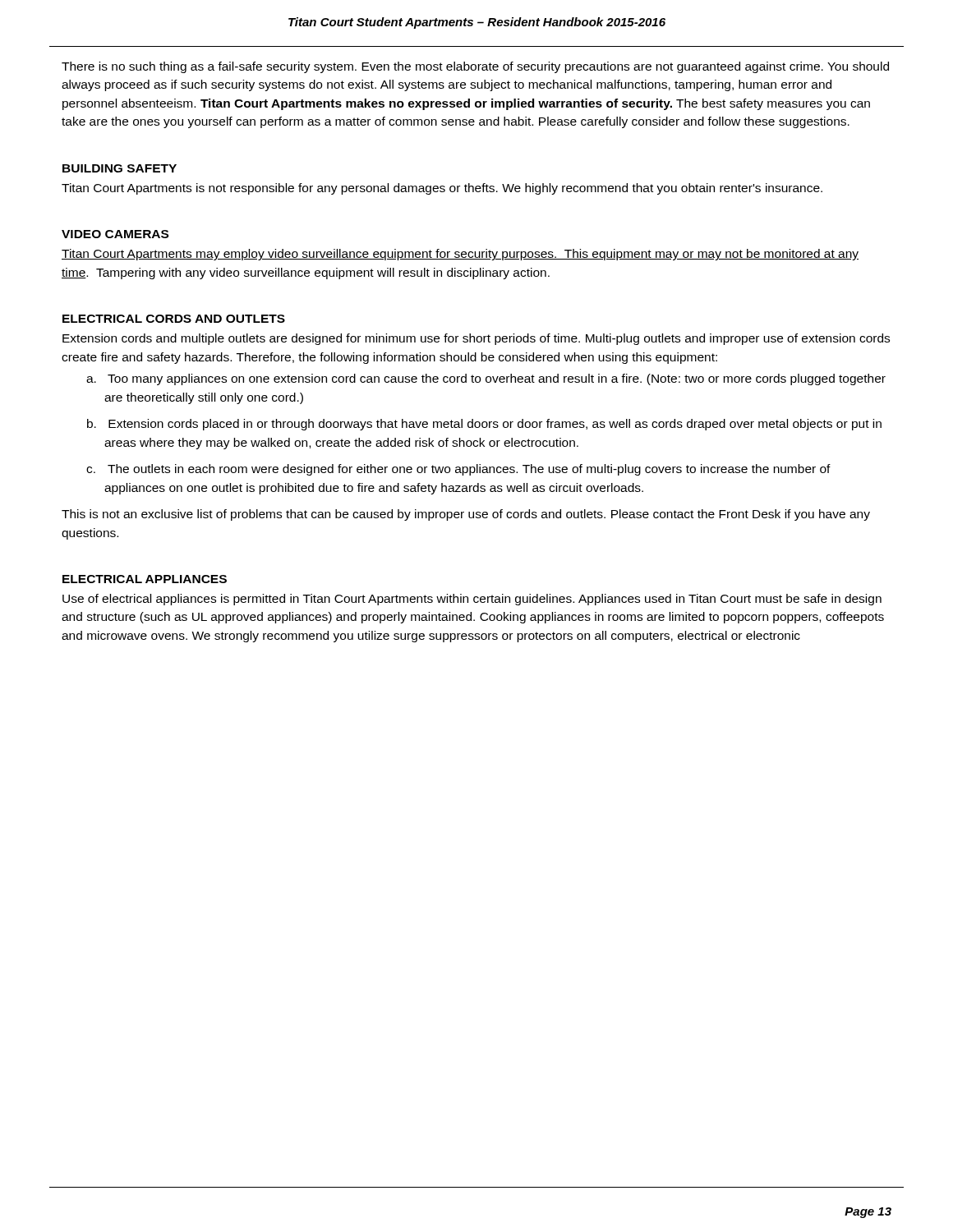Find the passage starting "a. Too many appliances"
Screen dimensions: 1232x953
(x=489, y=388)
